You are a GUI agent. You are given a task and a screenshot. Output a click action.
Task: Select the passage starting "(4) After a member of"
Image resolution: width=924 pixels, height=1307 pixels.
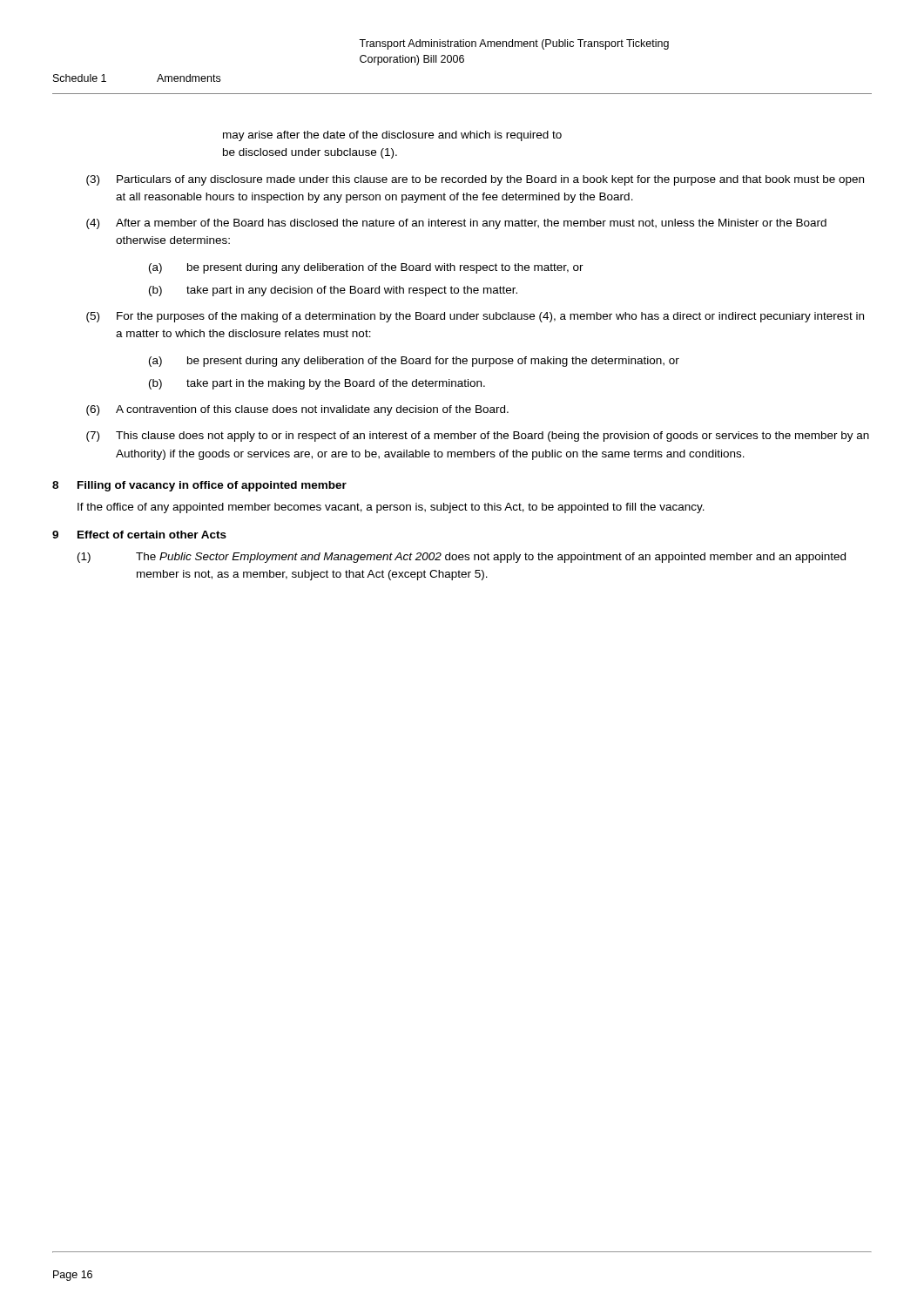pyautogui.click(x=462, y=232)
